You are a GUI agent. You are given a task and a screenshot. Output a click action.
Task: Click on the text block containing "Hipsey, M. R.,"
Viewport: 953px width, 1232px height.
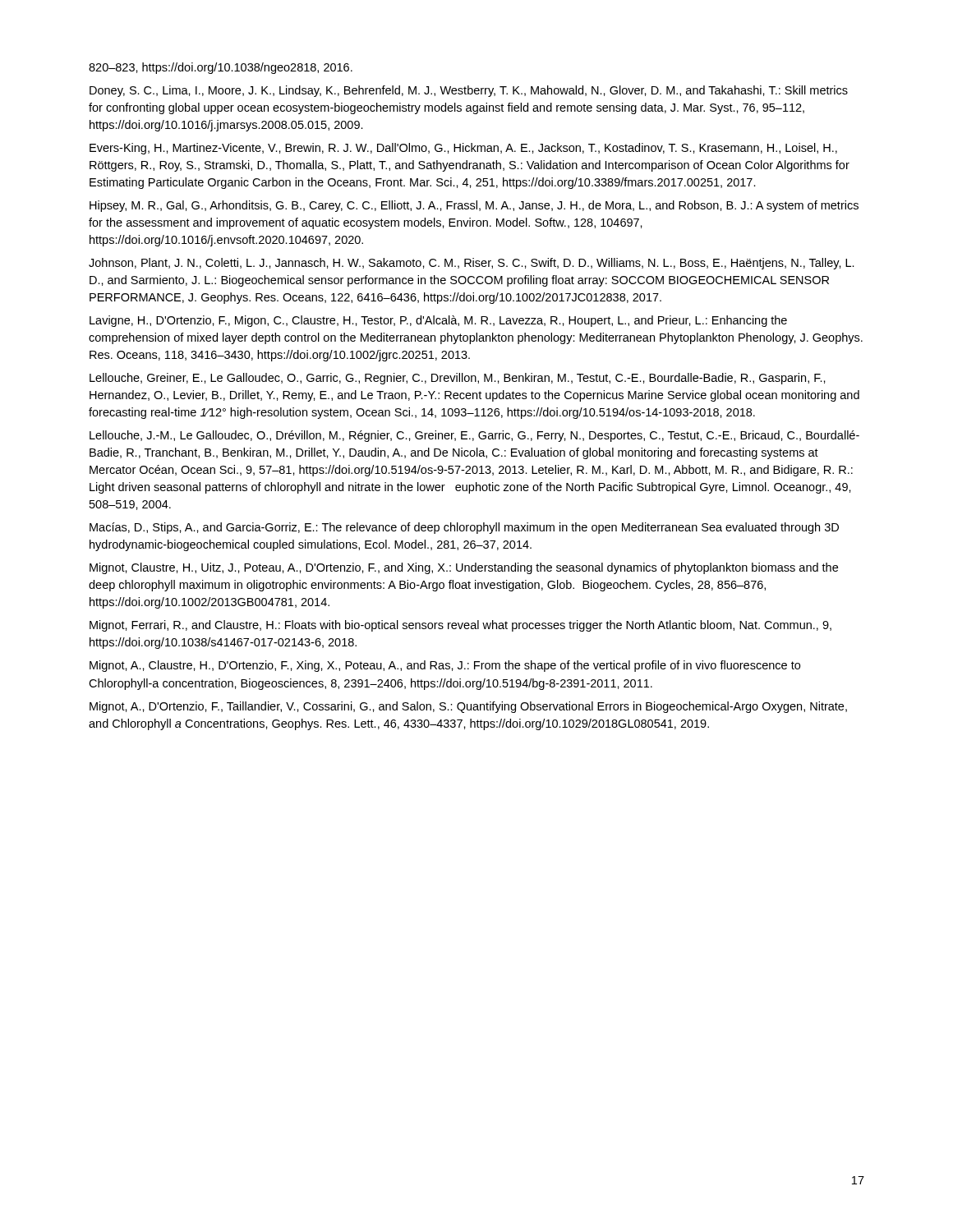476,223
